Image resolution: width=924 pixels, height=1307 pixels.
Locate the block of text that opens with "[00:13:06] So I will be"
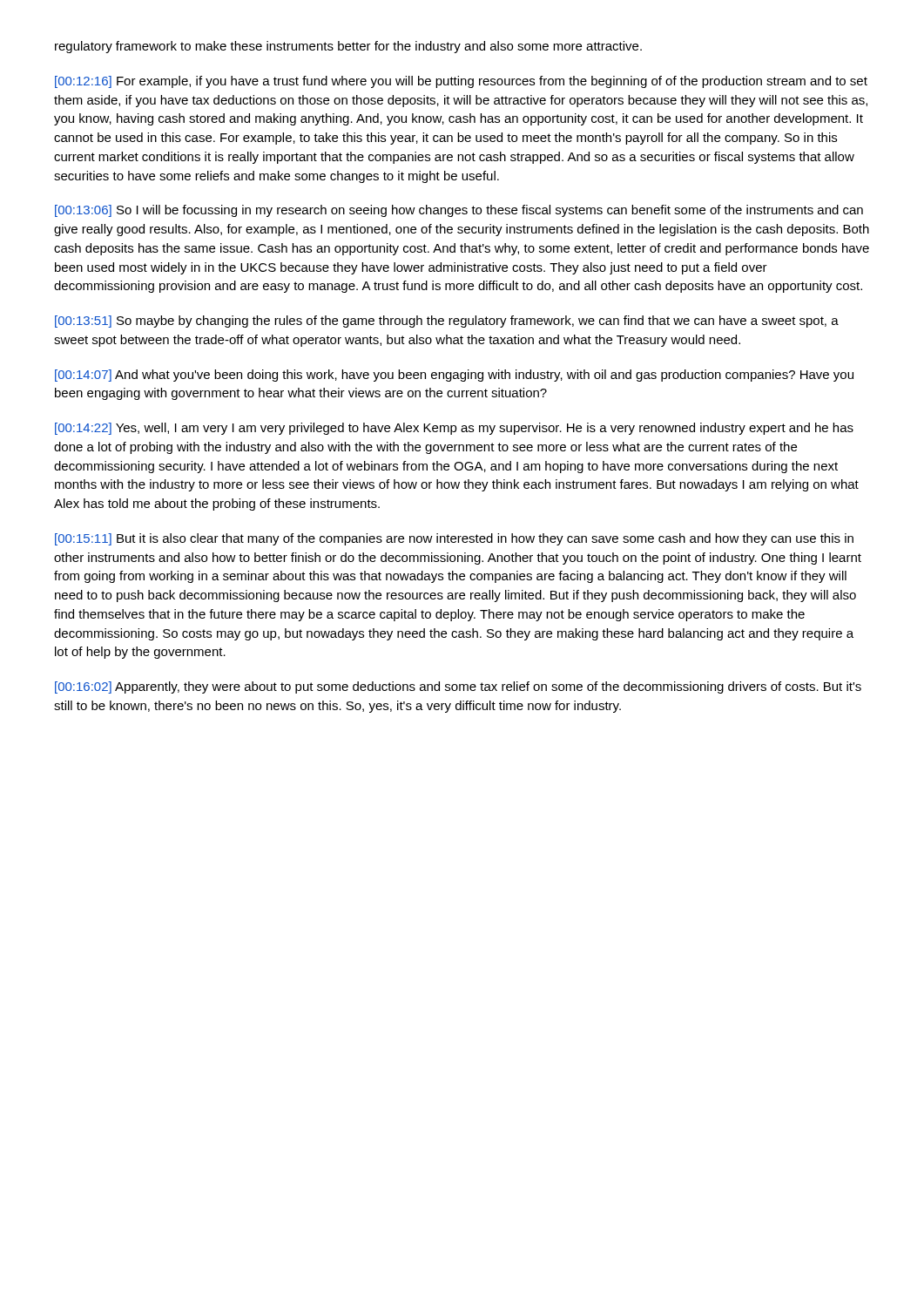point(462,248)
